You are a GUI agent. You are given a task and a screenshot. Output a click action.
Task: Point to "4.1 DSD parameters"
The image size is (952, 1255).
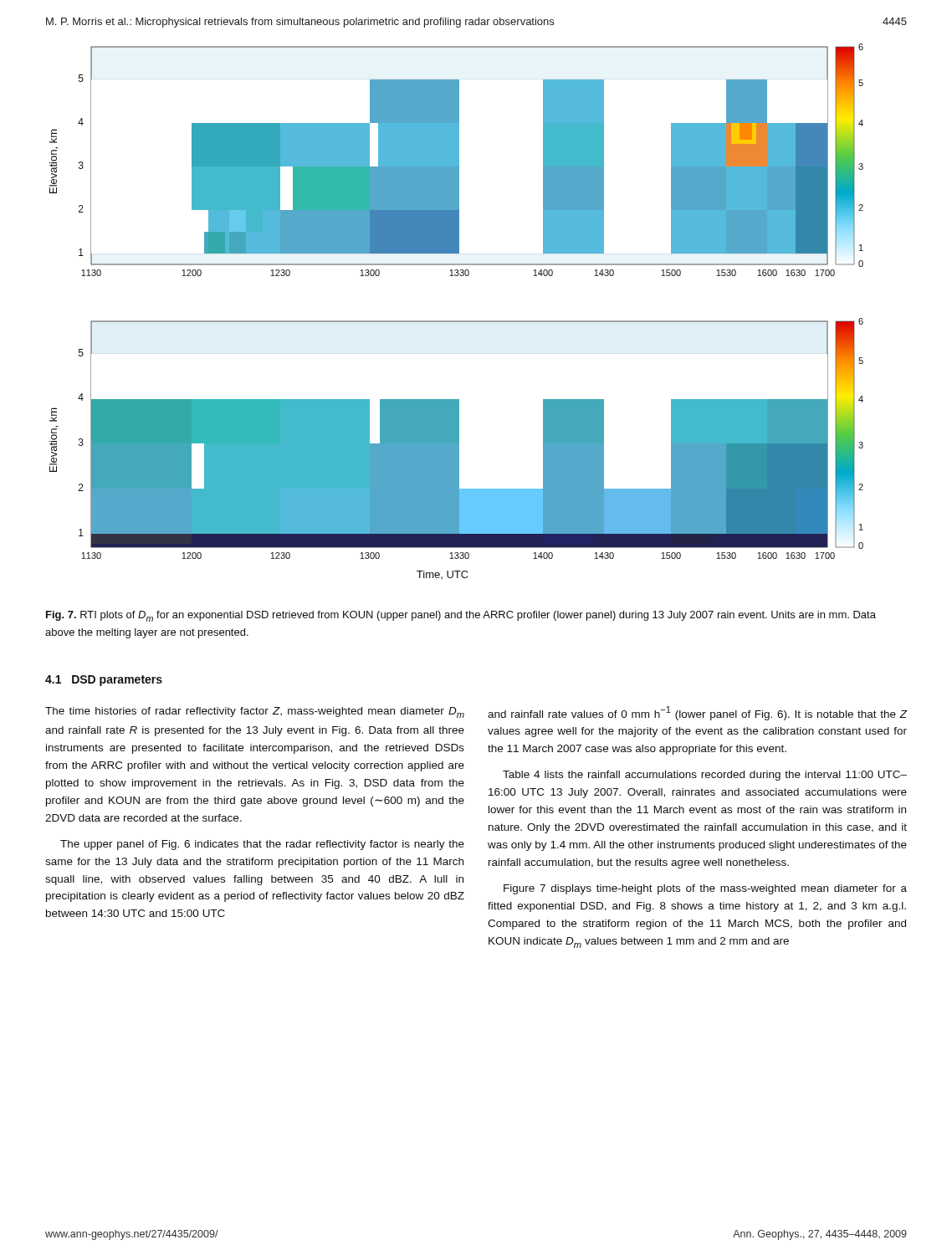104,679
